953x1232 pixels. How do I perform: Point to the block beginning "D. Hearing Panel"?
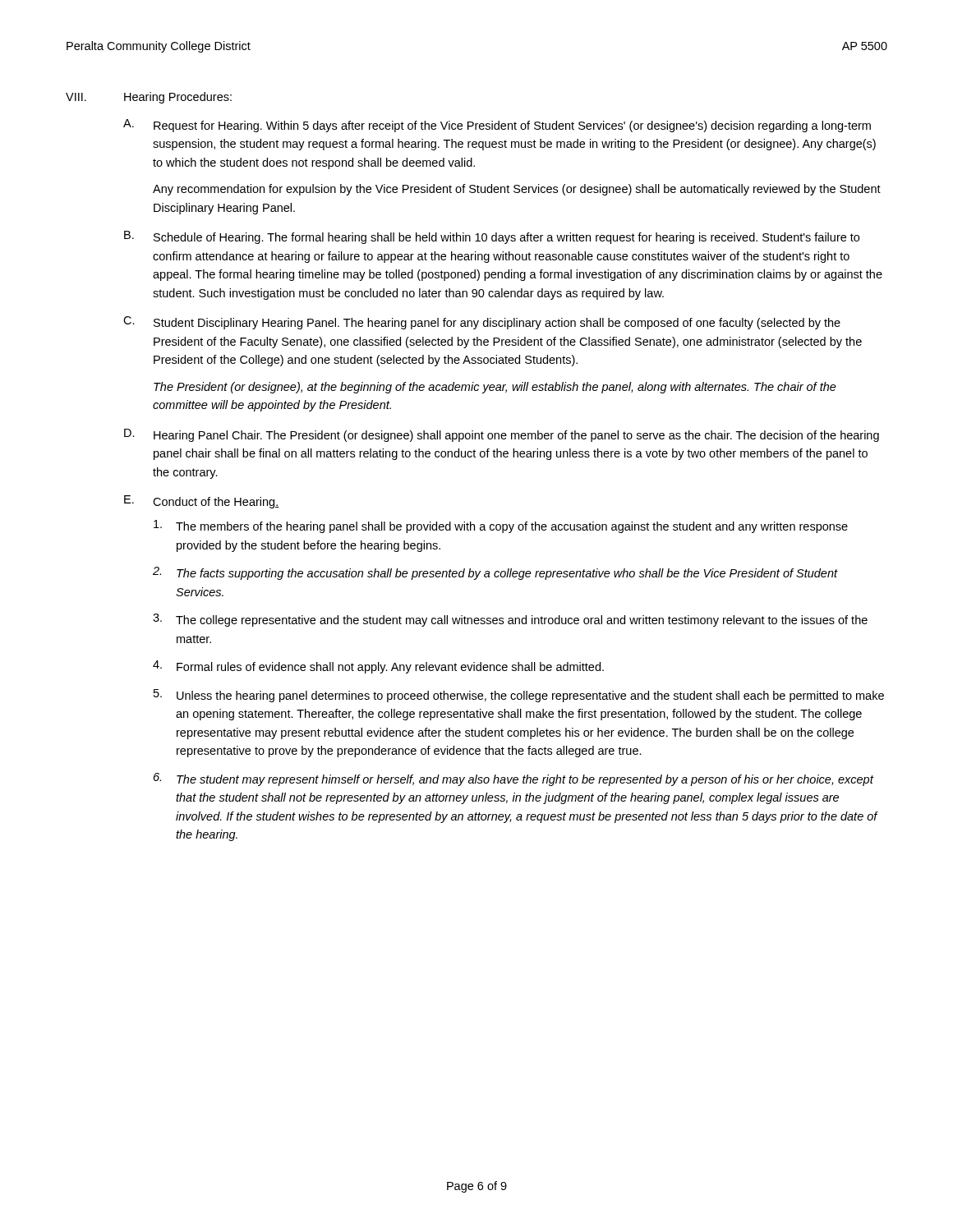pyautogui.click(x=505, y=454)
